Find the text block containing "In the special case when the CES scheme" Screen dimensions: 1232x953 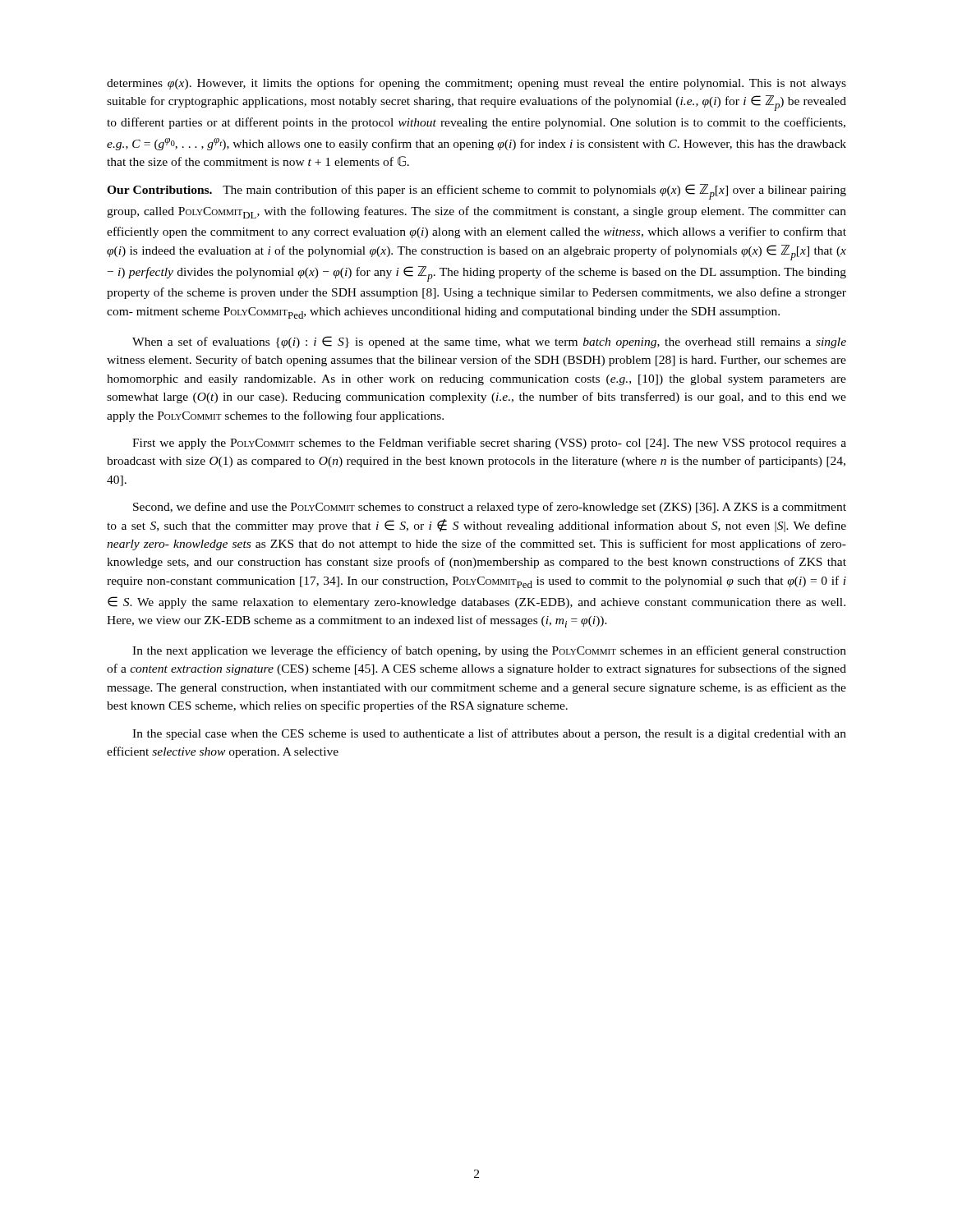(476, 743)
